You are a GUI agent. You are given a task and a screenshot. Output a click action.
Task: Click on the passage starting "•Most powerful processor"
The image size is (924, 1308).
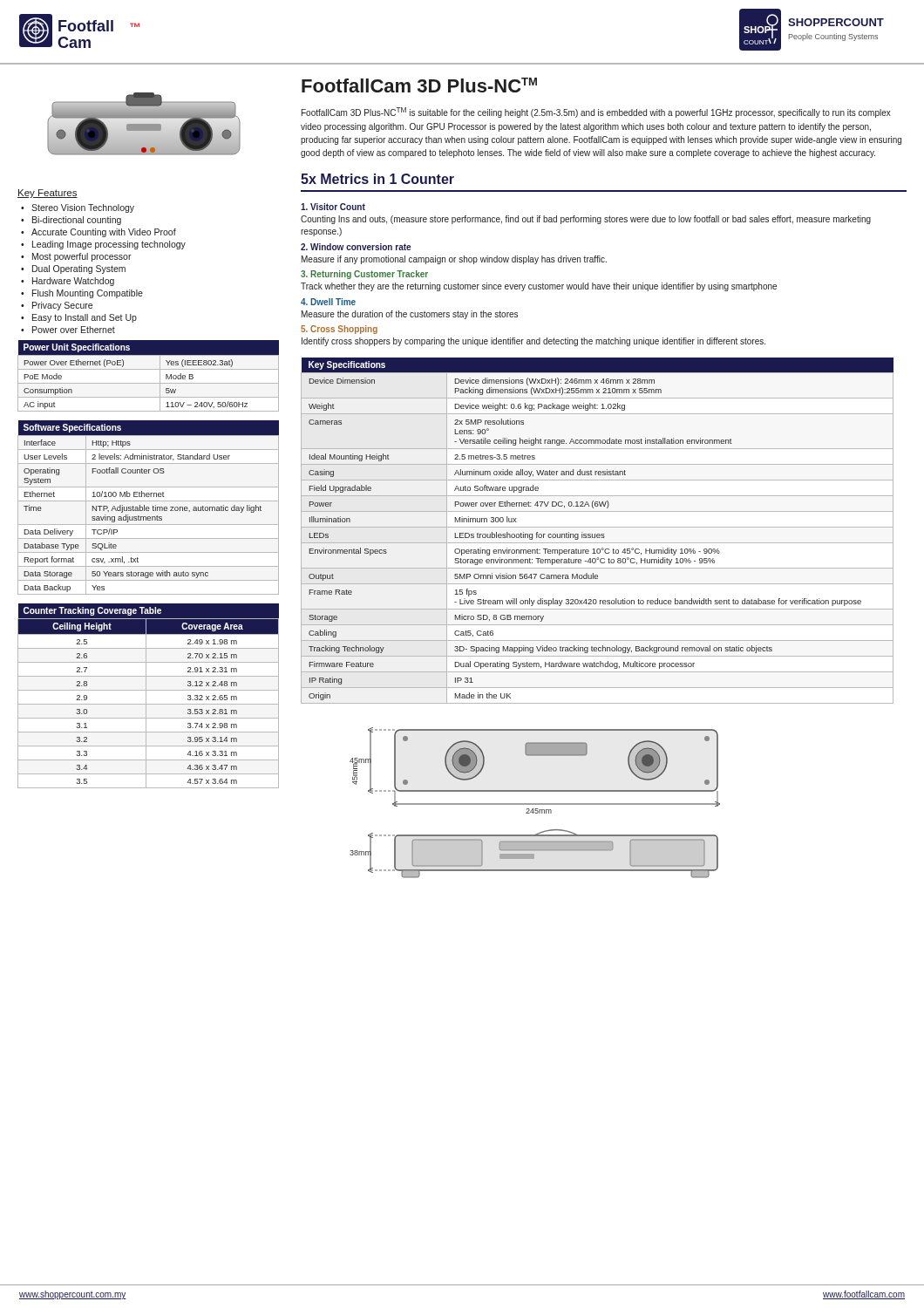coord(76,256)
